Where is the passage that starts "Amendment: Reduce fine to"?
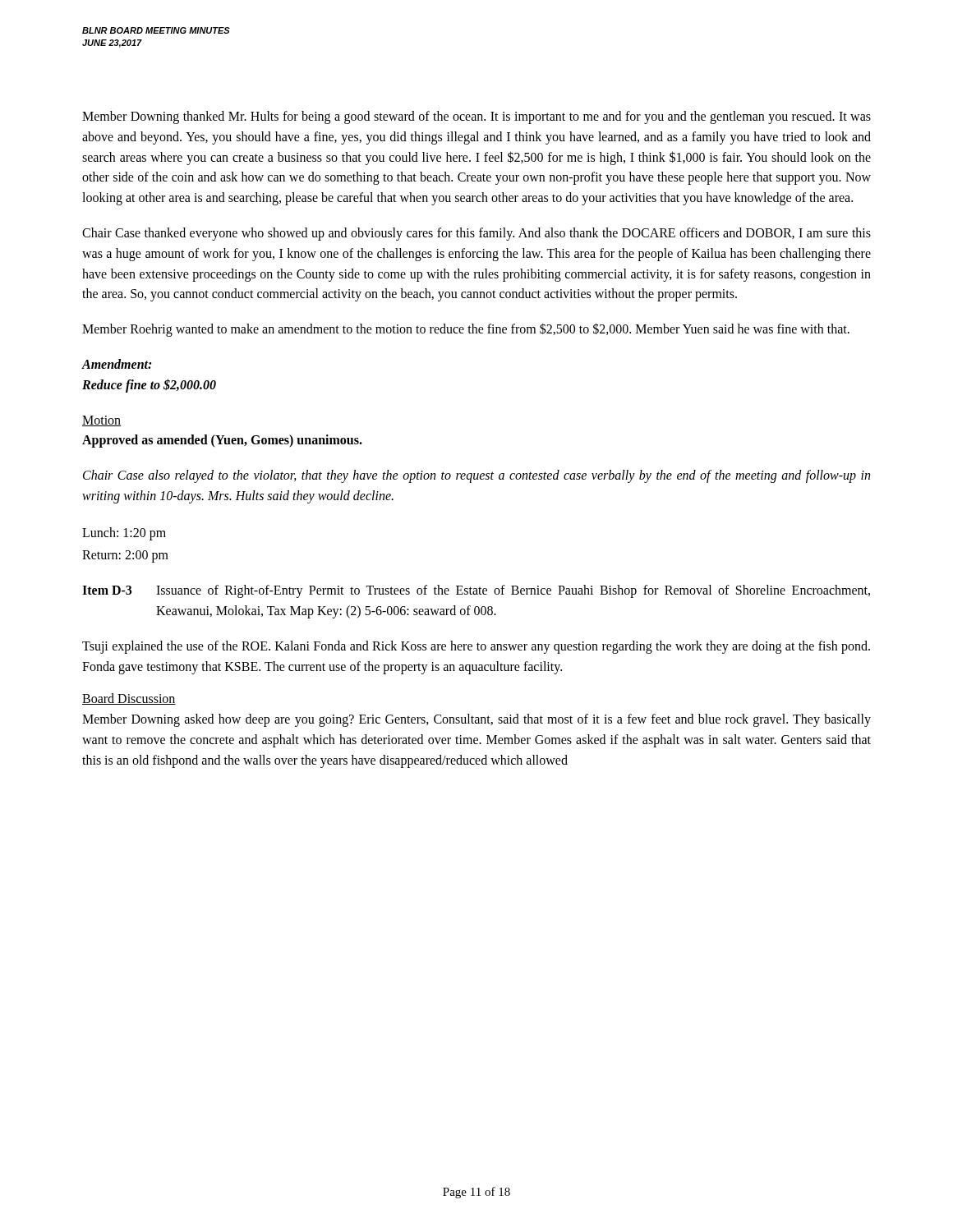Screen dimensions: 1232x953 tap(116, 364)
